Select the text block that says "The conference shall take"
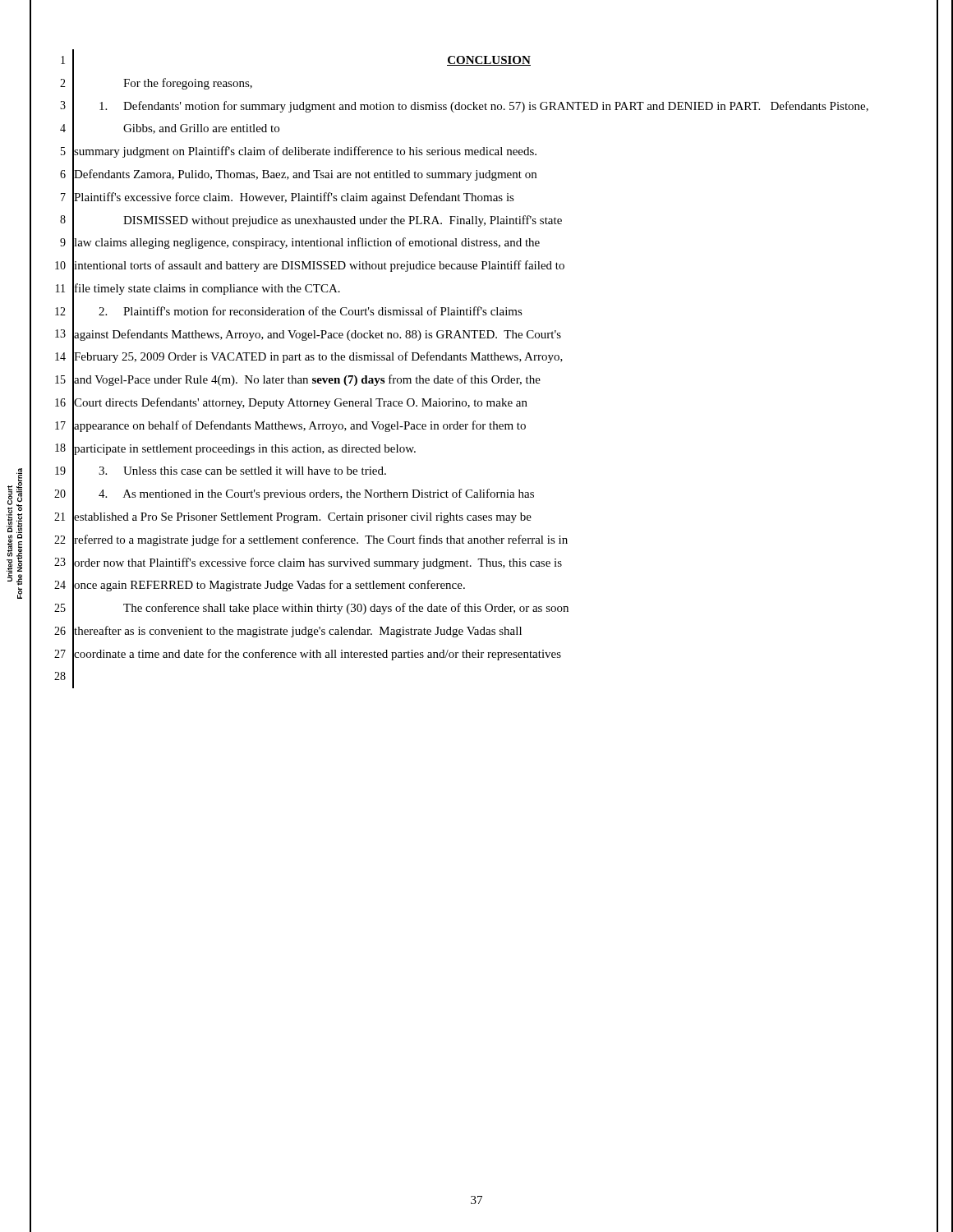Viewport: 953px width, 1232px height. 489,631
